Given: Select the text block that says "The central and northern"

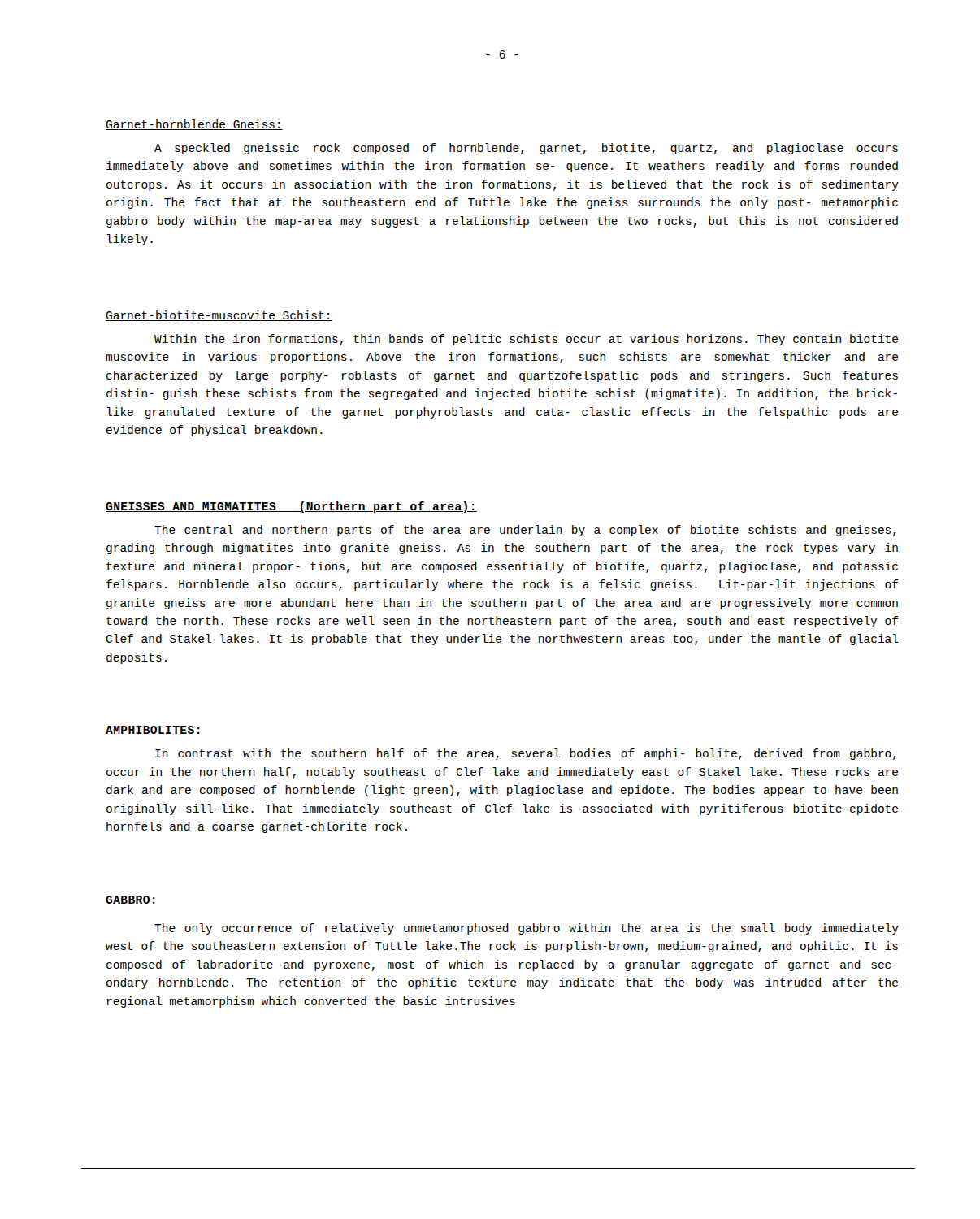Looking at the screenshot, I should [x=502, y=594].
